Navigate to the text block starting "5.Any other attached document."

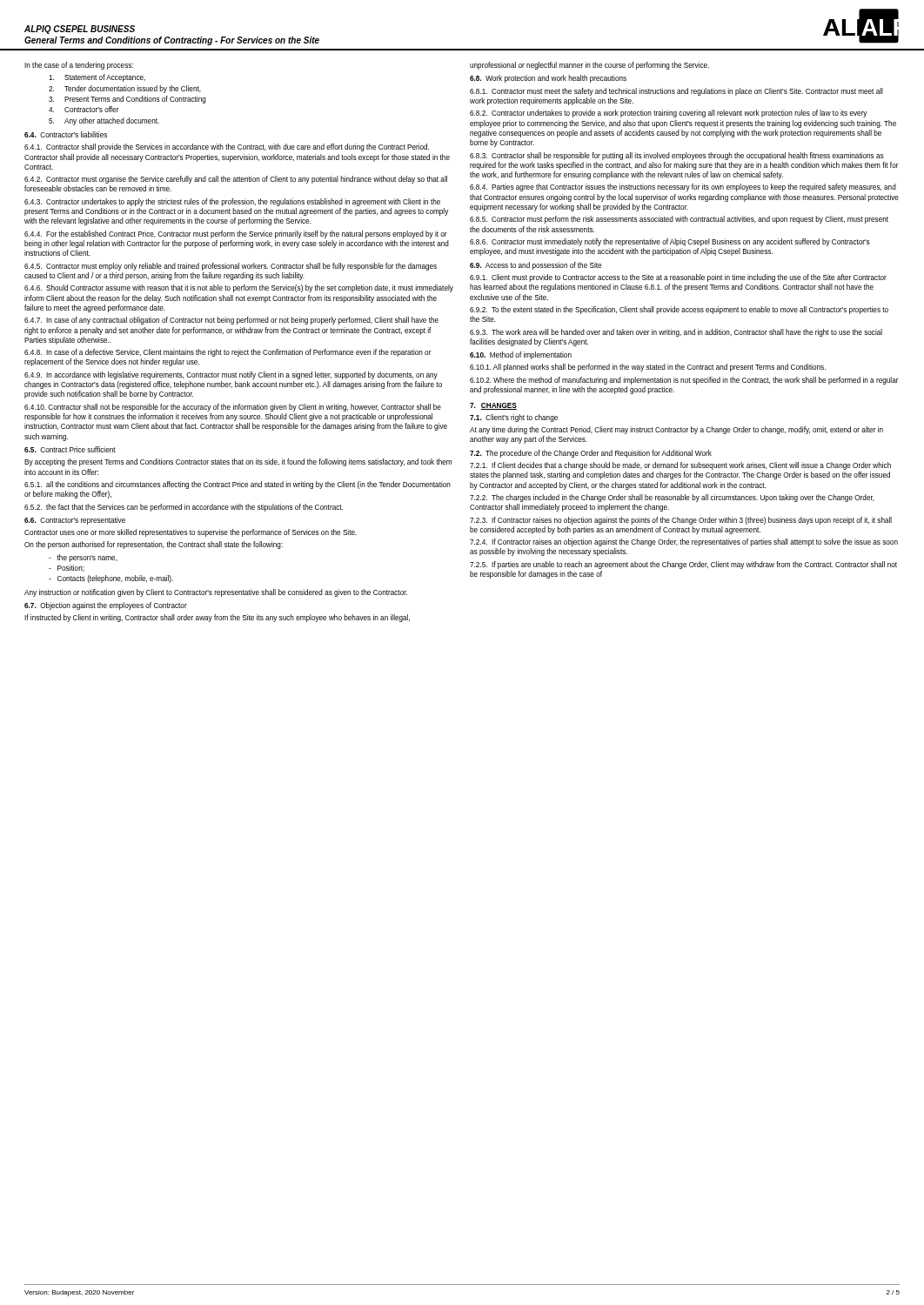click(x=104, y=121)
